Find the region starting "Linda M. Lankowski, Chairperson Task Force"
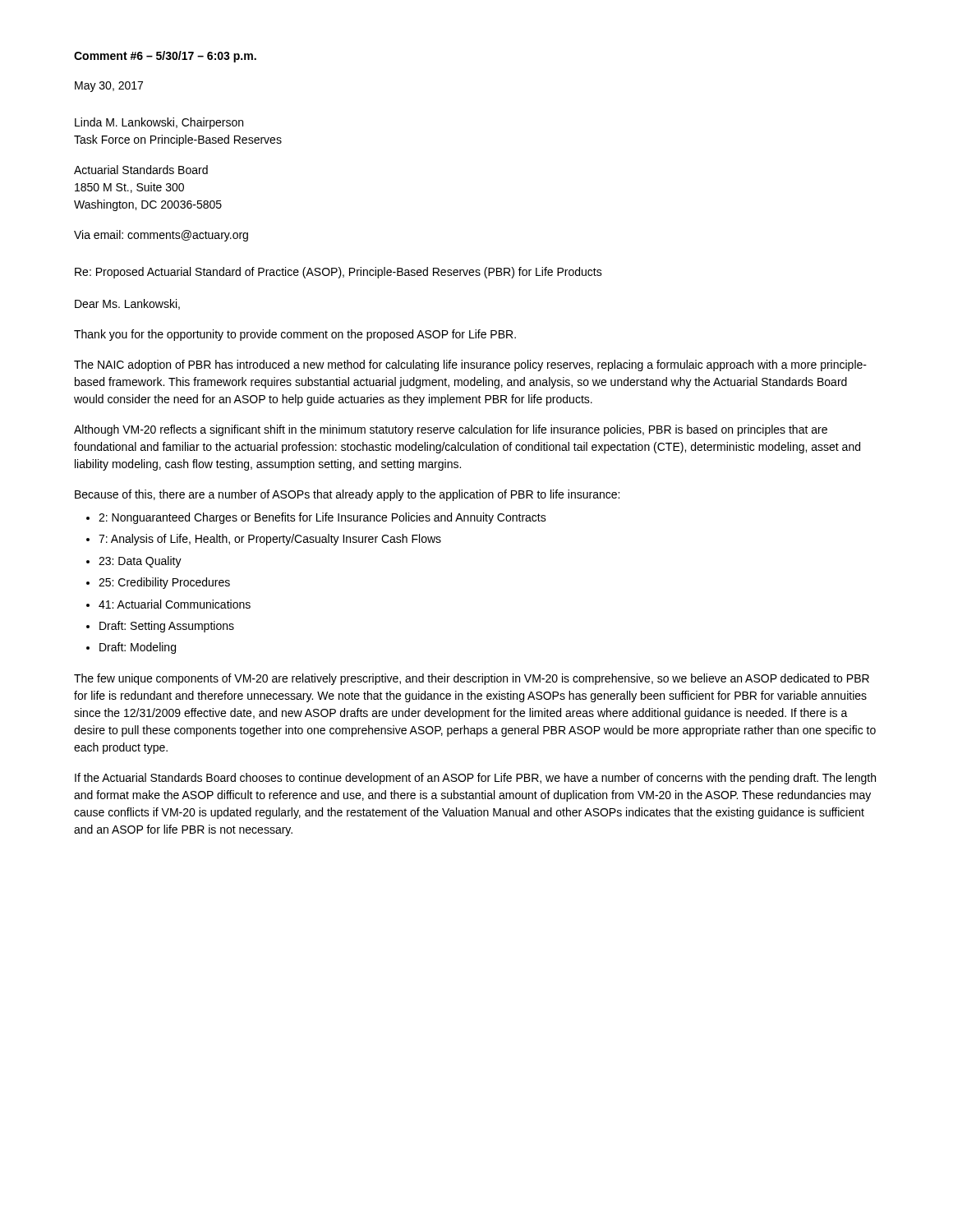Screen dimensions: 1232x953 pyautogui.click(x=178, y=131)
